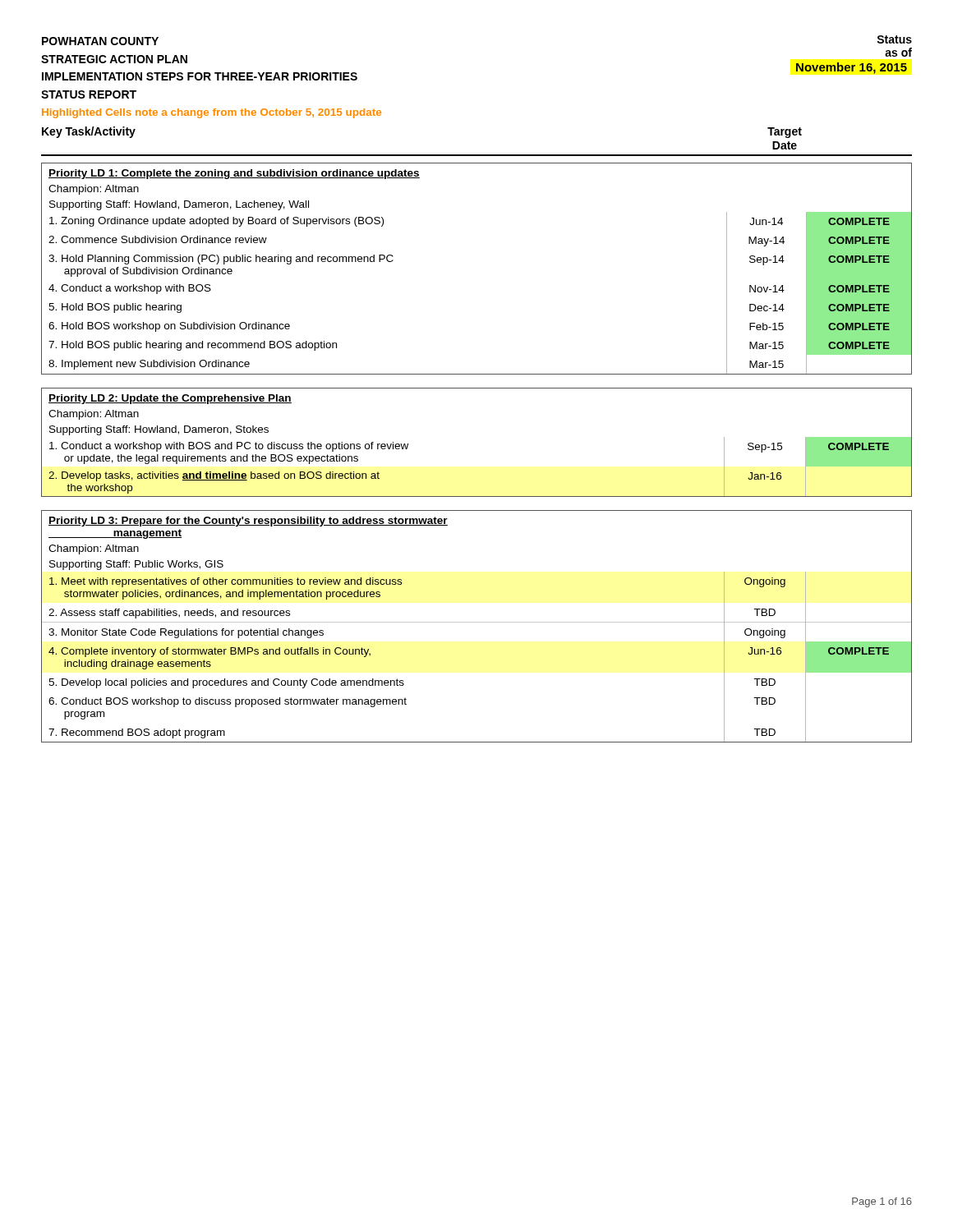Select the table that reads "Priority LD 2: Update"
This screenshot has height=1232, width=953.
[x=476, y=443]
